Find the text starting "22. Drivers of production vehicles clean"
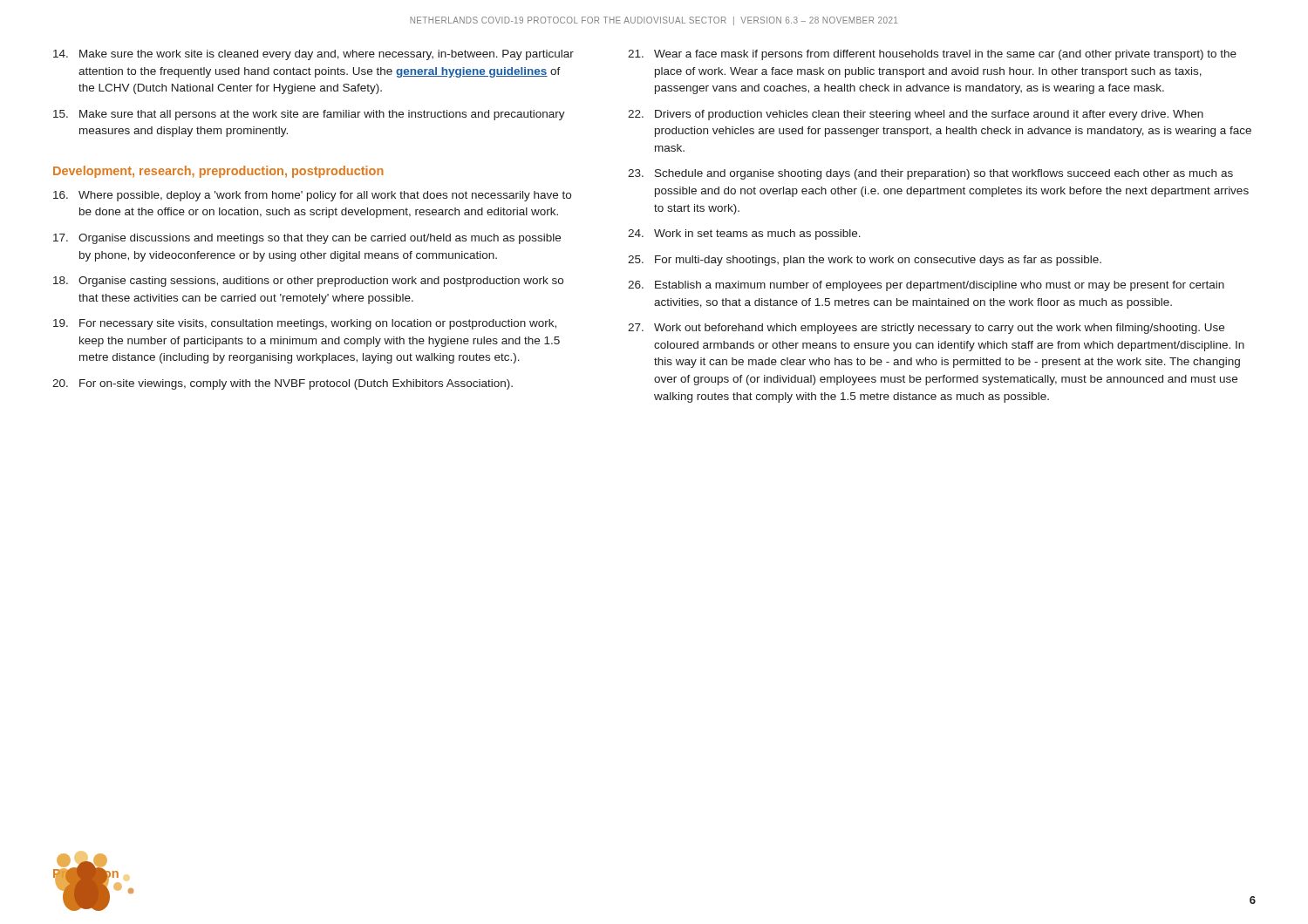The height and width of the screenshot is (924, 1308). pos(942,131)
